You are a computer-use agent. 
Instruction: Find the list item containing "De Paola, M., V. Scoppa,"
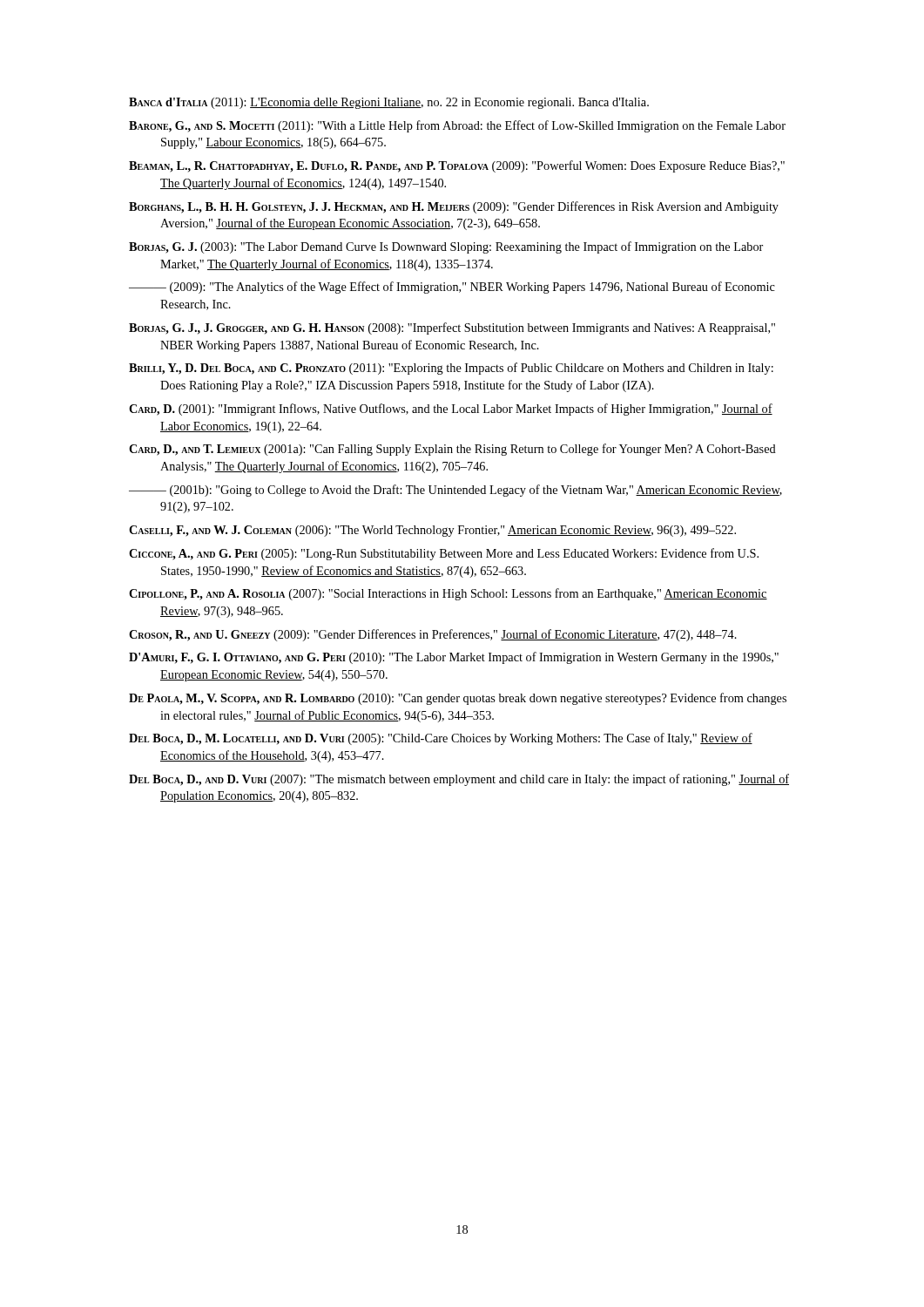coord(458,706)
